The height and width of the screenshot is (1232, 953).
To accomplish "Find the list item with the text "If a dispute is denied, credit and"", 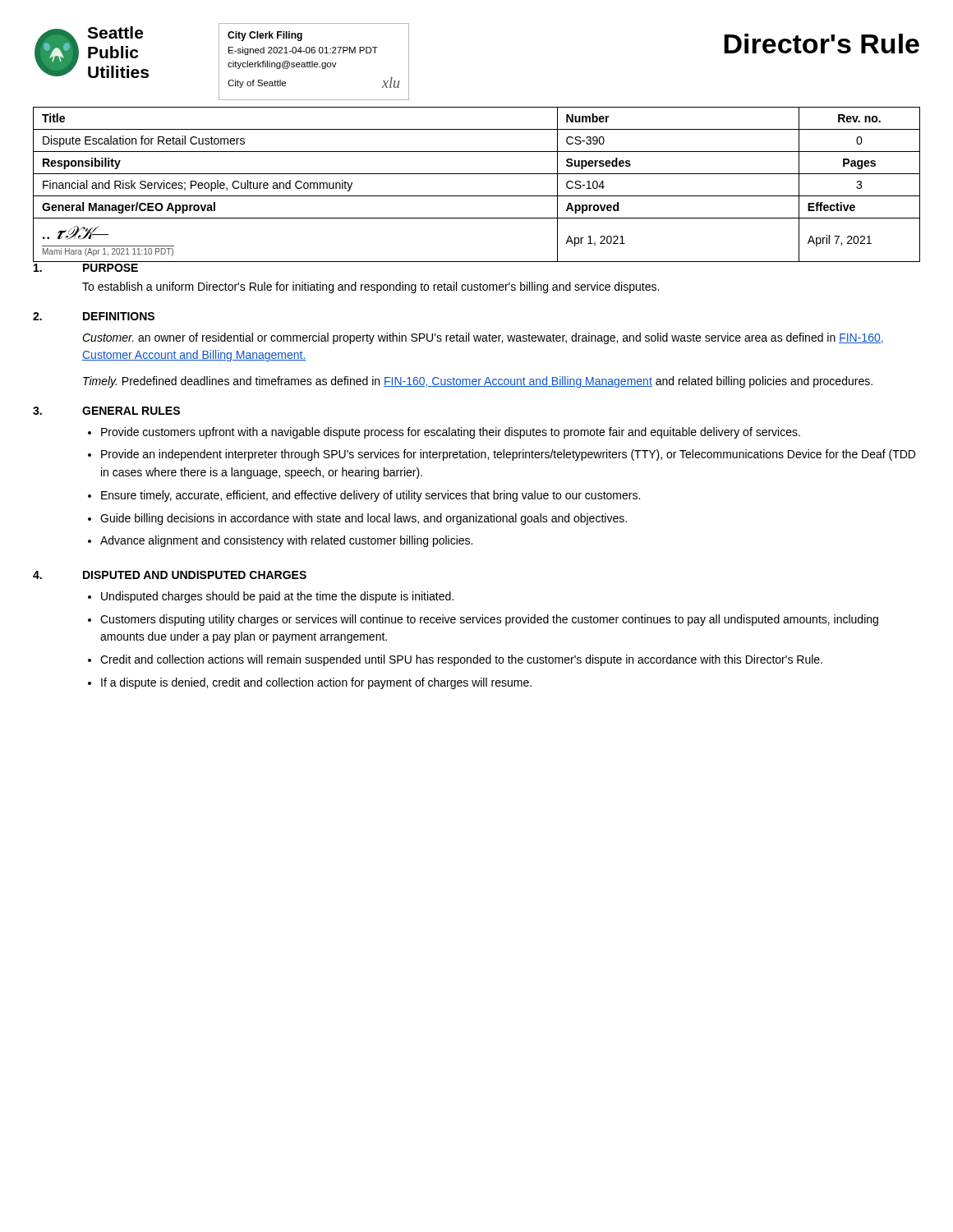I will click(x=316, y=682).
